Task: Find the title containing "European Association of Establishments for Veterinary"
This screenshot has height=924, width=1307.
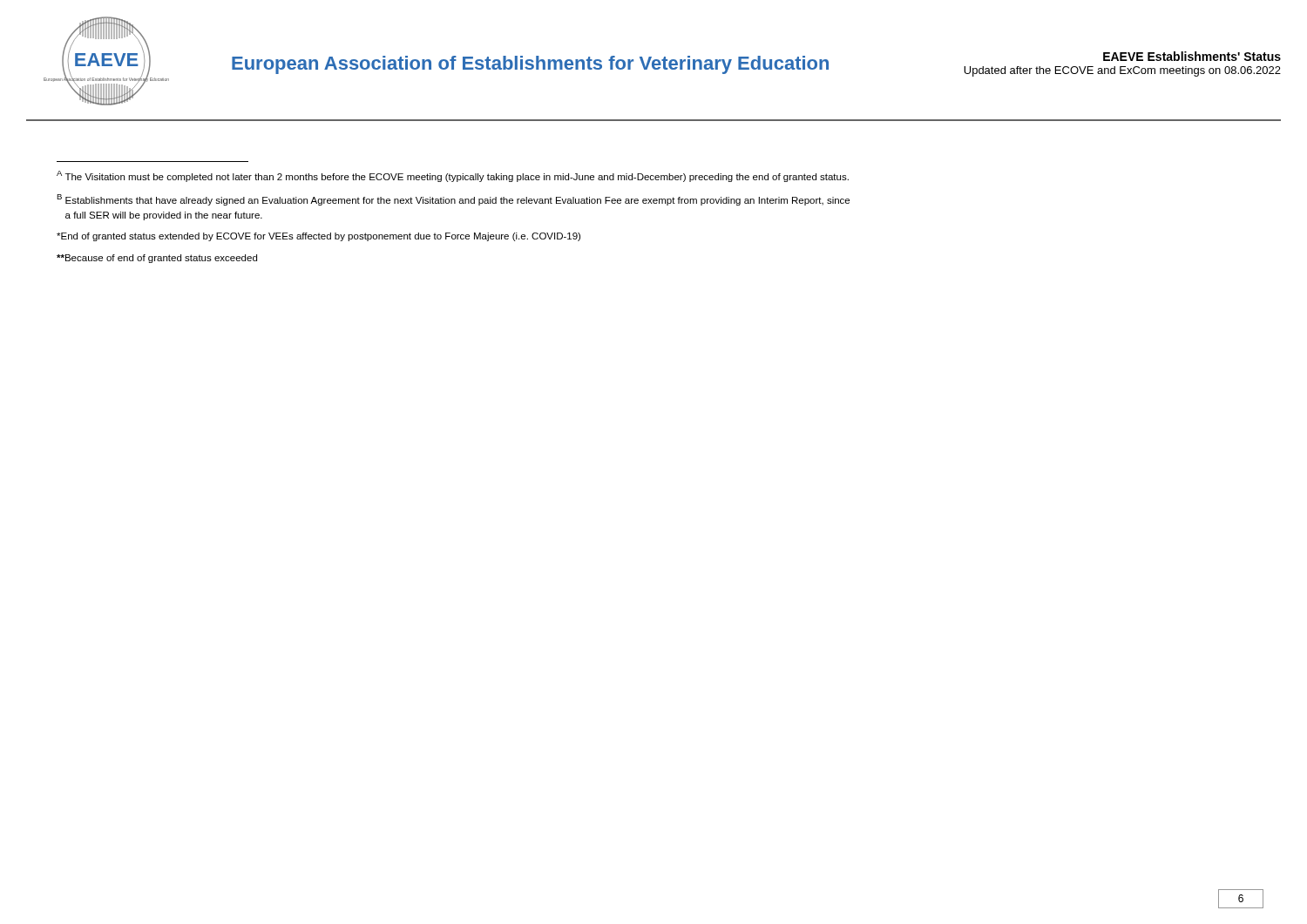Action: pos(522,63)
